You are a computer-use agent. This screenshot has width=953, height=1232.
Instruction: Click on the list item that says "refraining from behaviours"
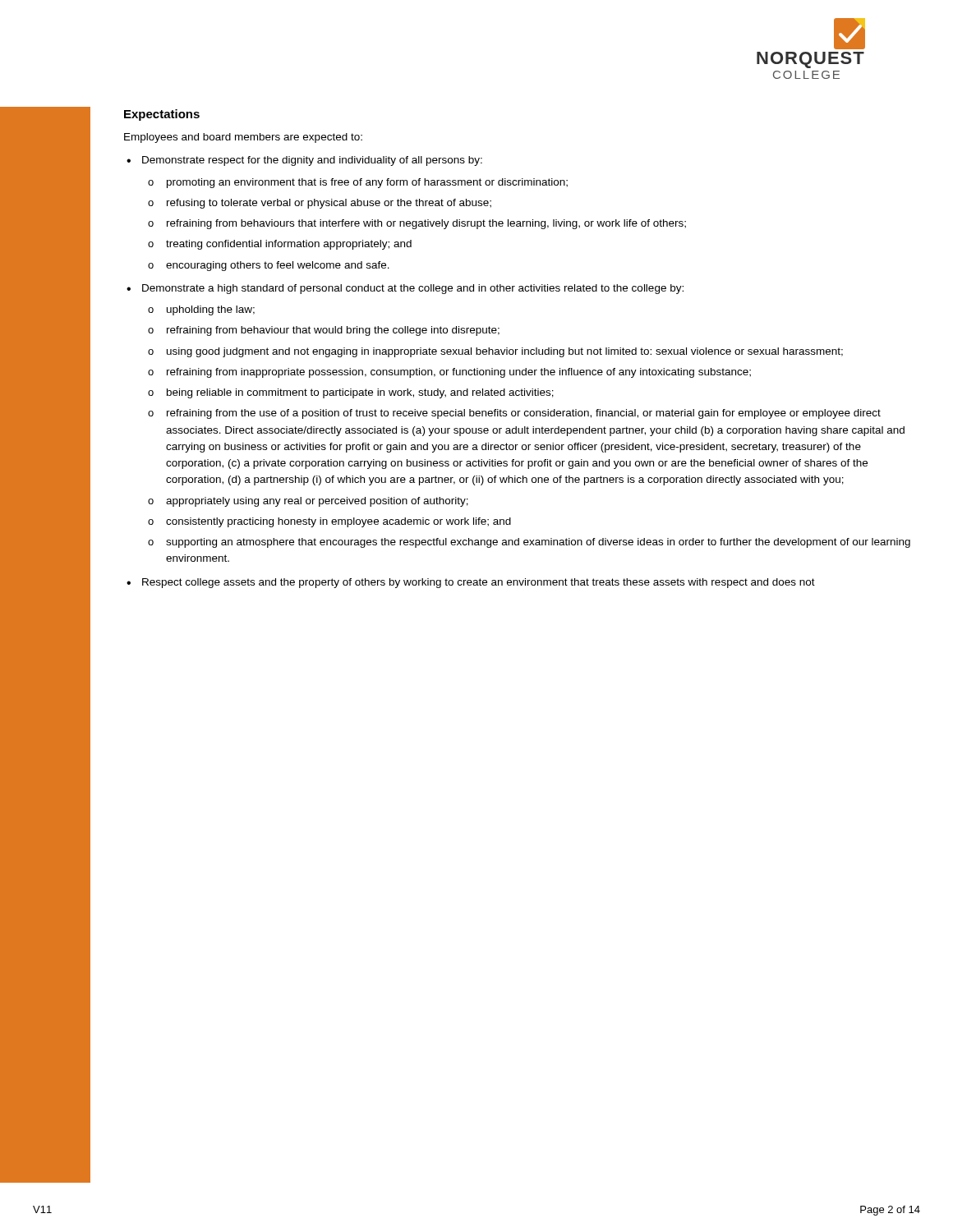click(426, 223)
